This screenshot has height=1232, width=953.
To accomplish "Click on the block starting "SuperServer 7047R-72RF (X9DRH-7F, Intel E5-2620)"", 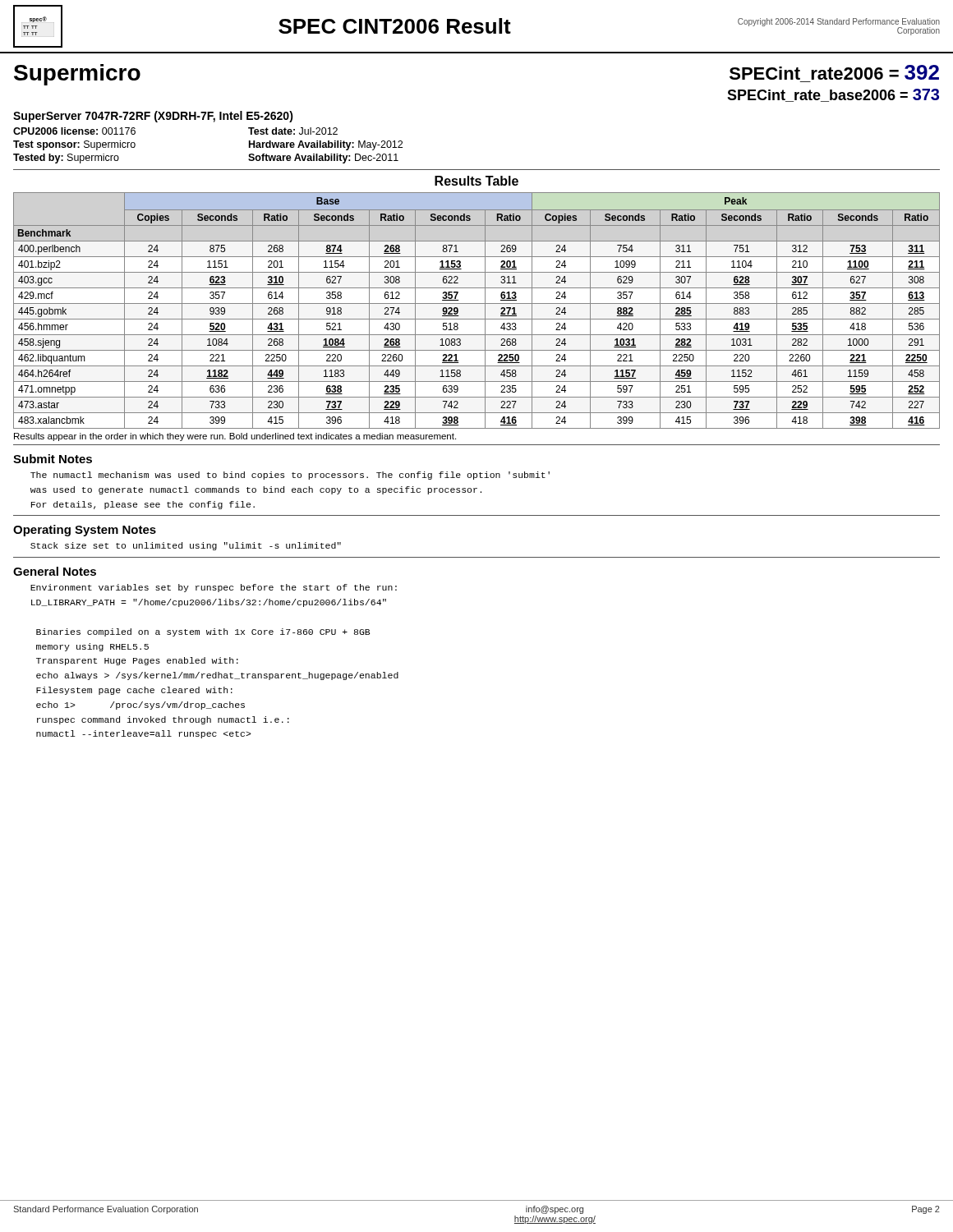I will [153, 116].
